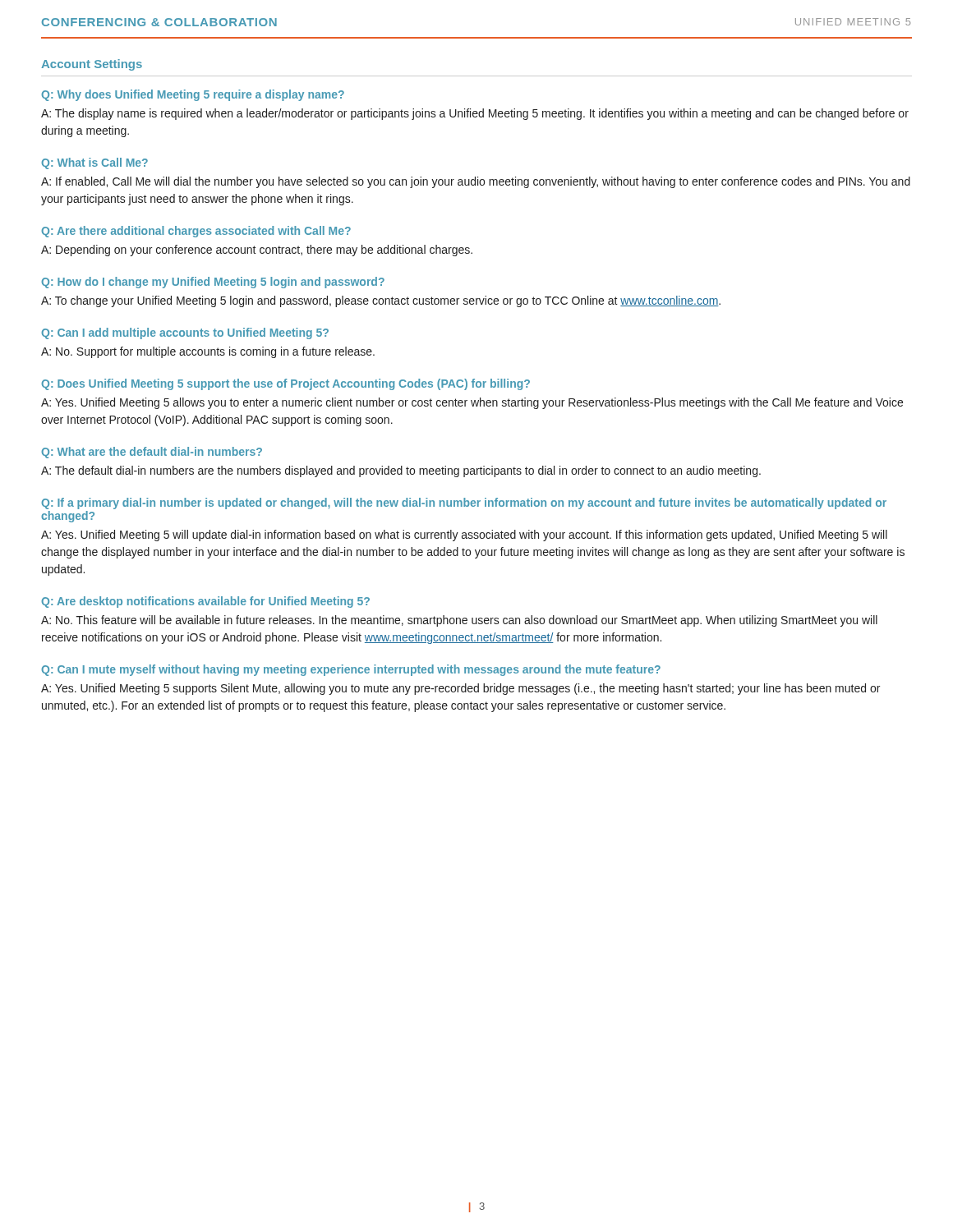Point to the element starting "A: The default"
953x1232 pixels.
(x=401, y=471)
